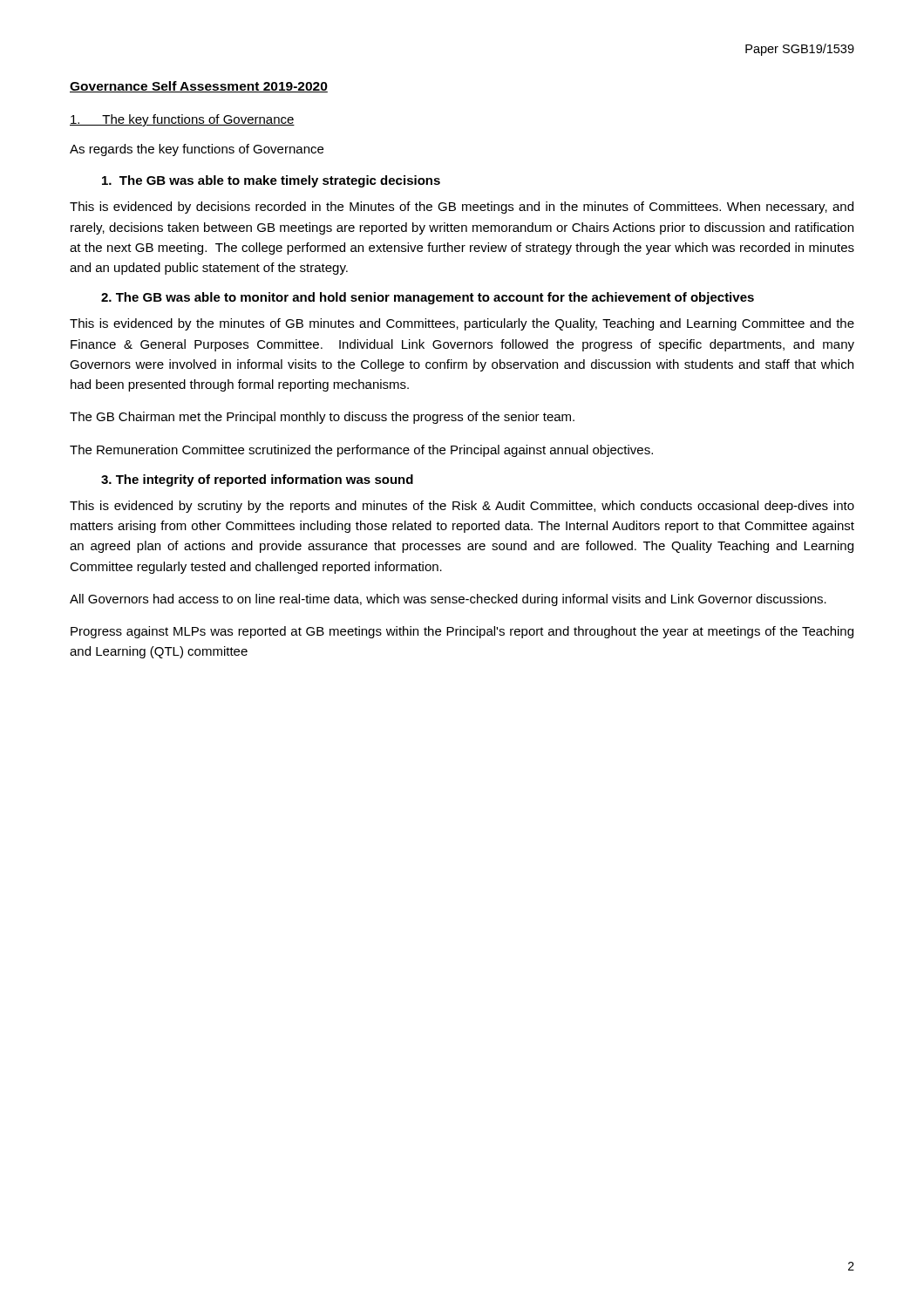Point to "3. The integrity of reported information was sound"
This screenshot has height=1308, width=924.
click(257, 479)
